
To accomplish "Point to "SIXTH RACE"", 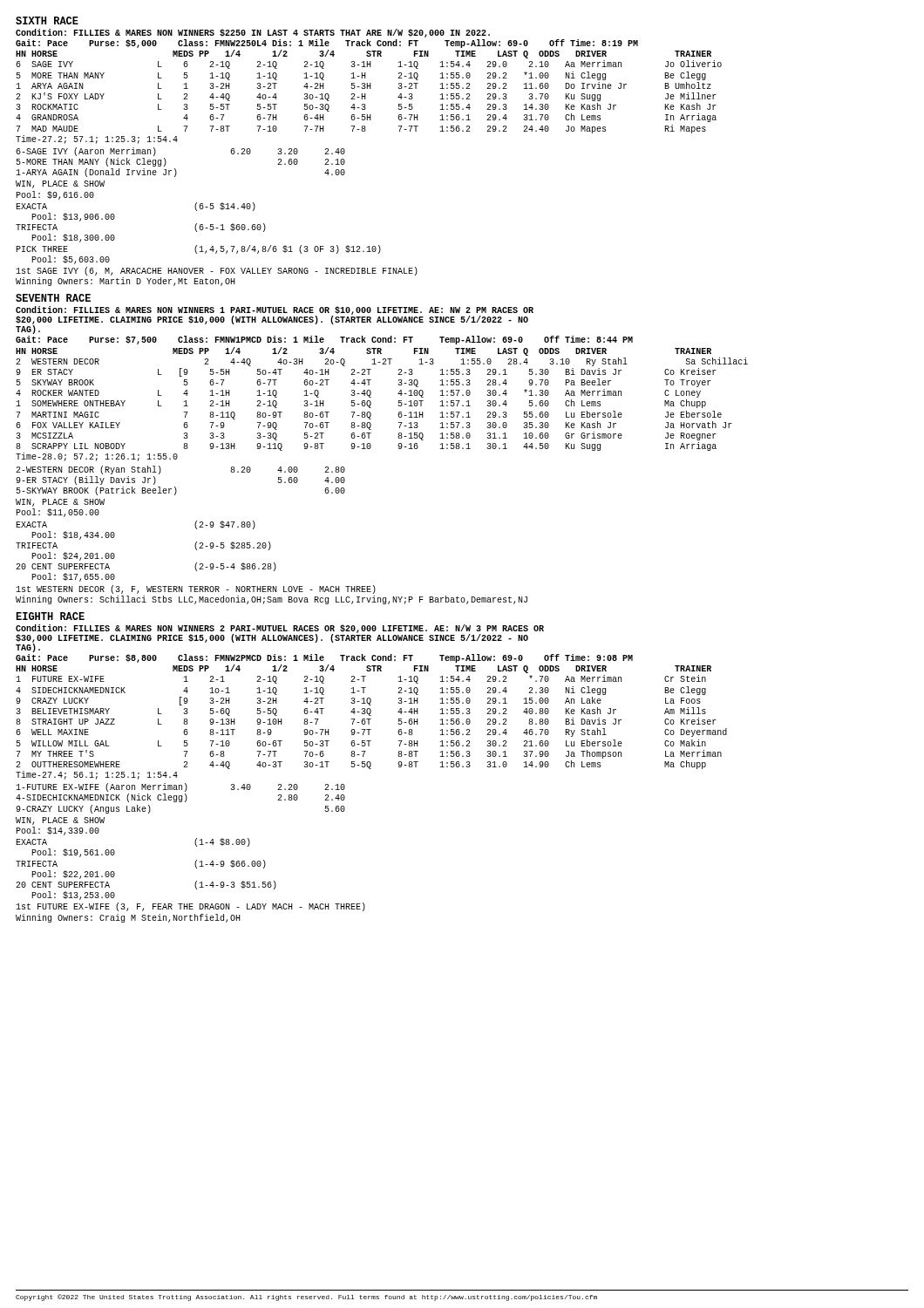I will pyautogui.click(x=47, y=22).
